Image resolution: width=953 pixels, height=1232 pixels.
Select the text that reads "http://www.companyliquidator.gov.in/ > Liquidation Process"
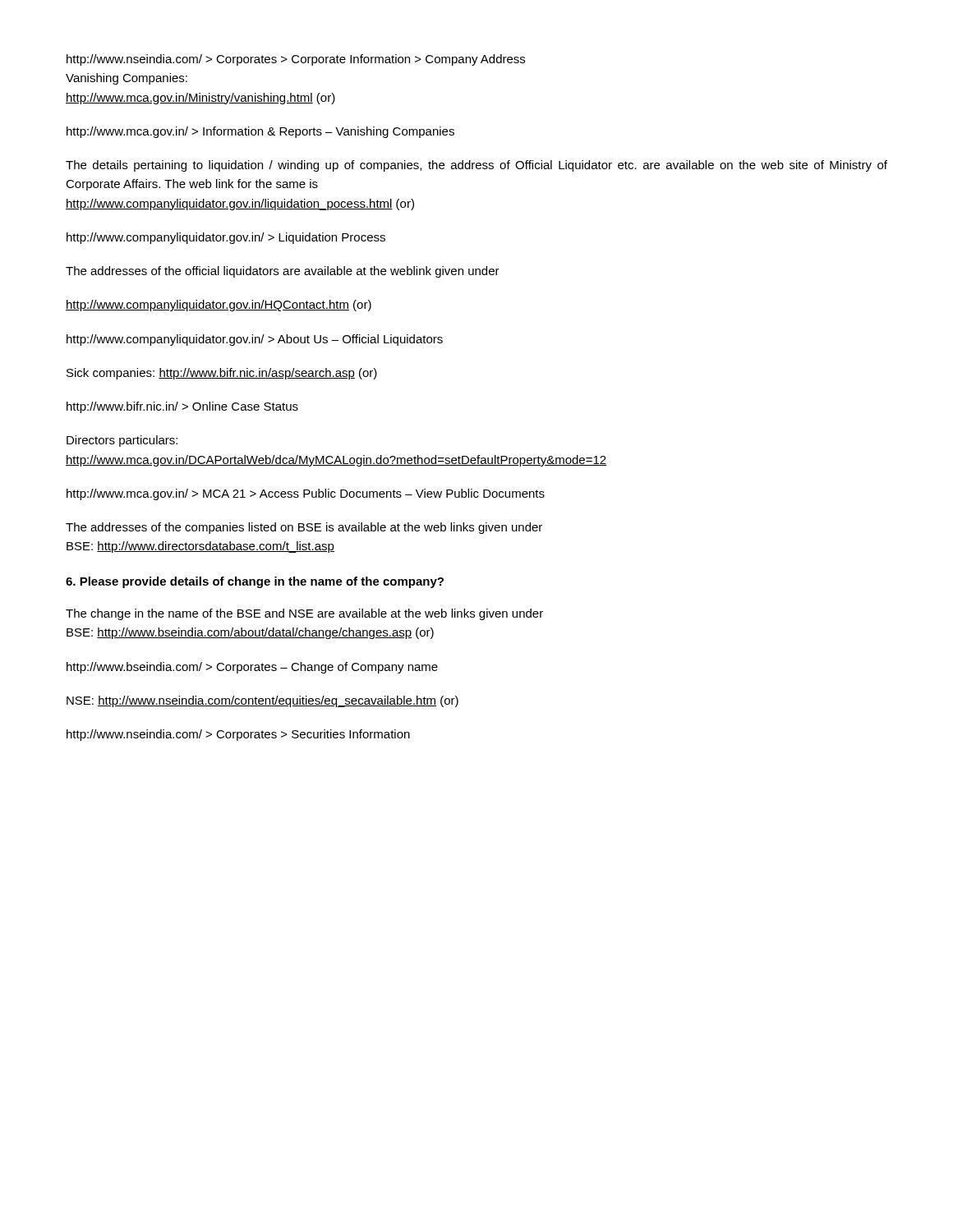(226, 237)
